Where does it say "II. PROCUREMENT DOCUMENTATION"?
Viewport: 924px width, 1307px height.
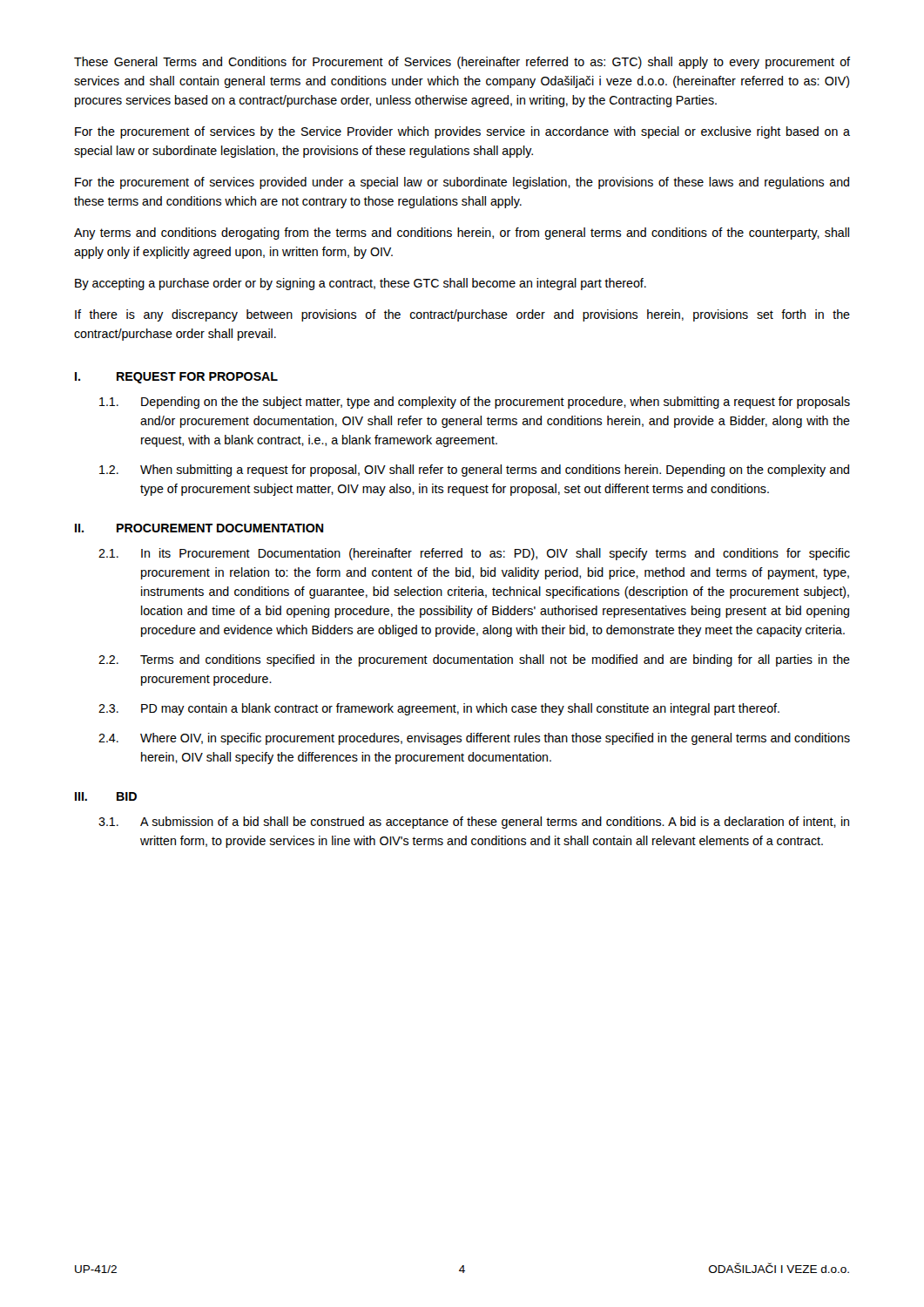tap(199, 528)
